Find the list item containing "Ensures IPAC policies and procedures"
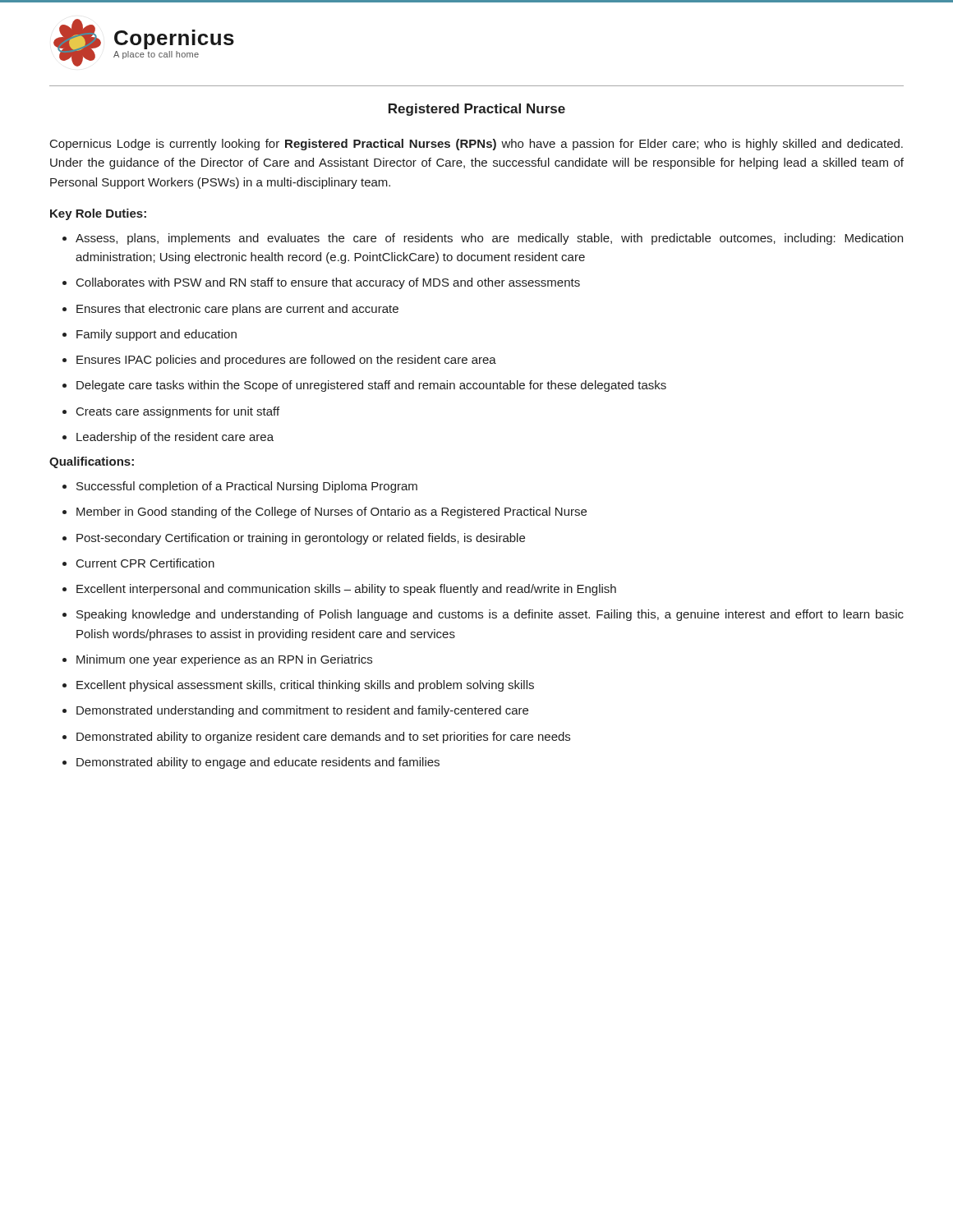This screenshot has height=1232, width=953. [x=286, y=359]
